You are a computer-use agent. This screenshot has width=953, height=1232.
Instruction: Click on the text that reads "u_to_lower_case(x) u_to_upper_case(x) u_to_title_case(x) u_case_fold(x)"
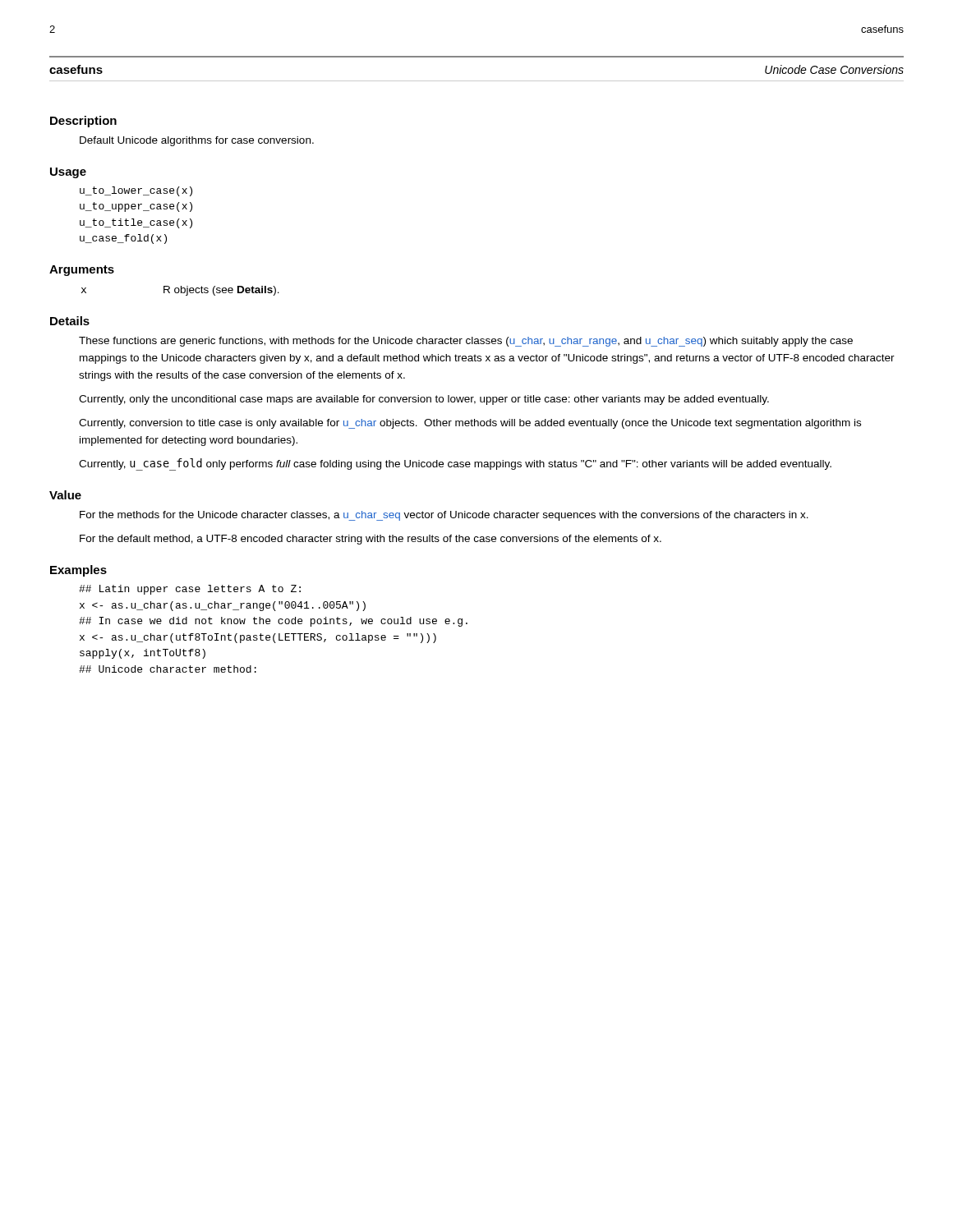coord(137,215)
